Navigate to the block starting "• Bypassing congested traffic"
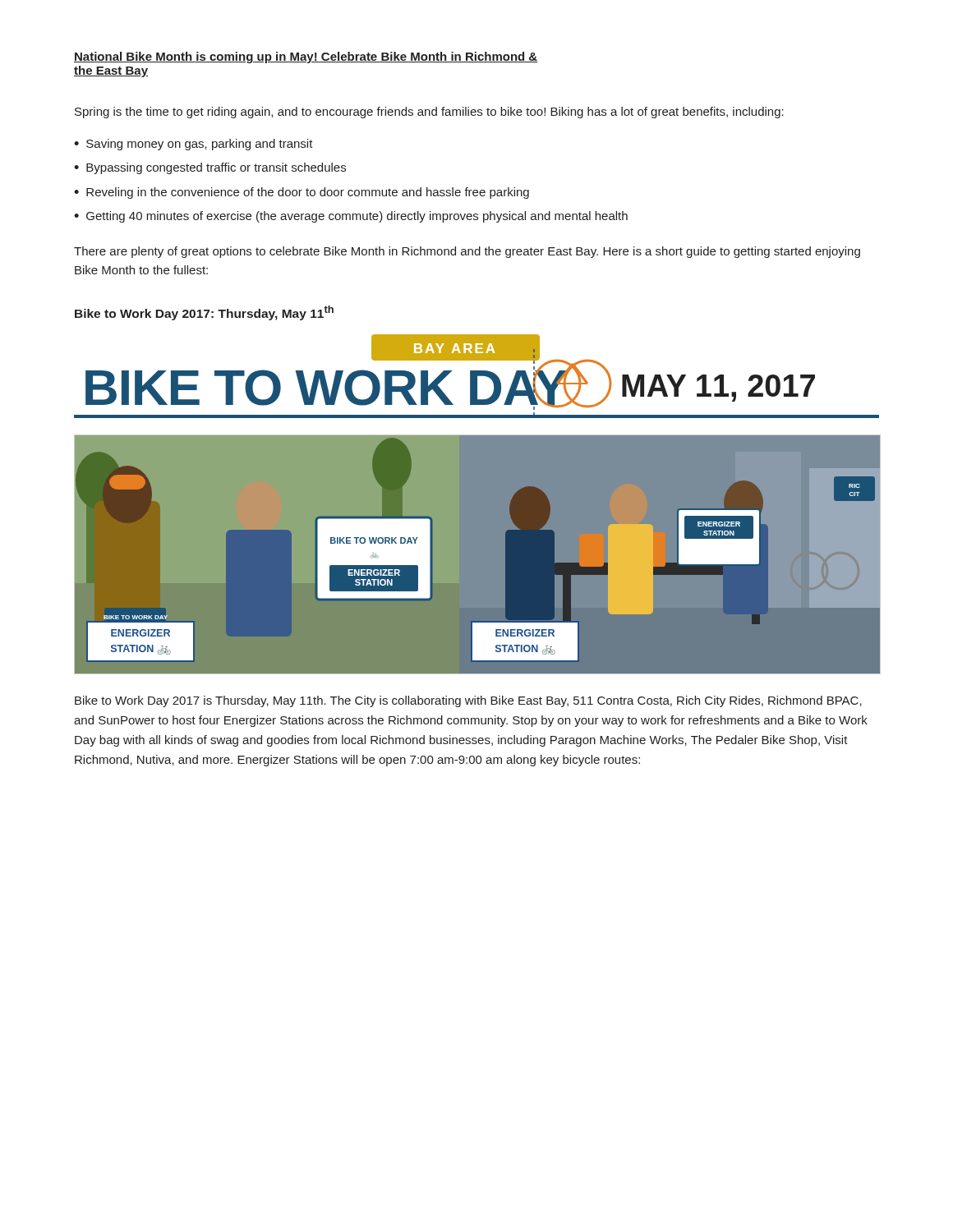Image resolution: width=953 pixels, height=1232 pixels. click(210, 168)
